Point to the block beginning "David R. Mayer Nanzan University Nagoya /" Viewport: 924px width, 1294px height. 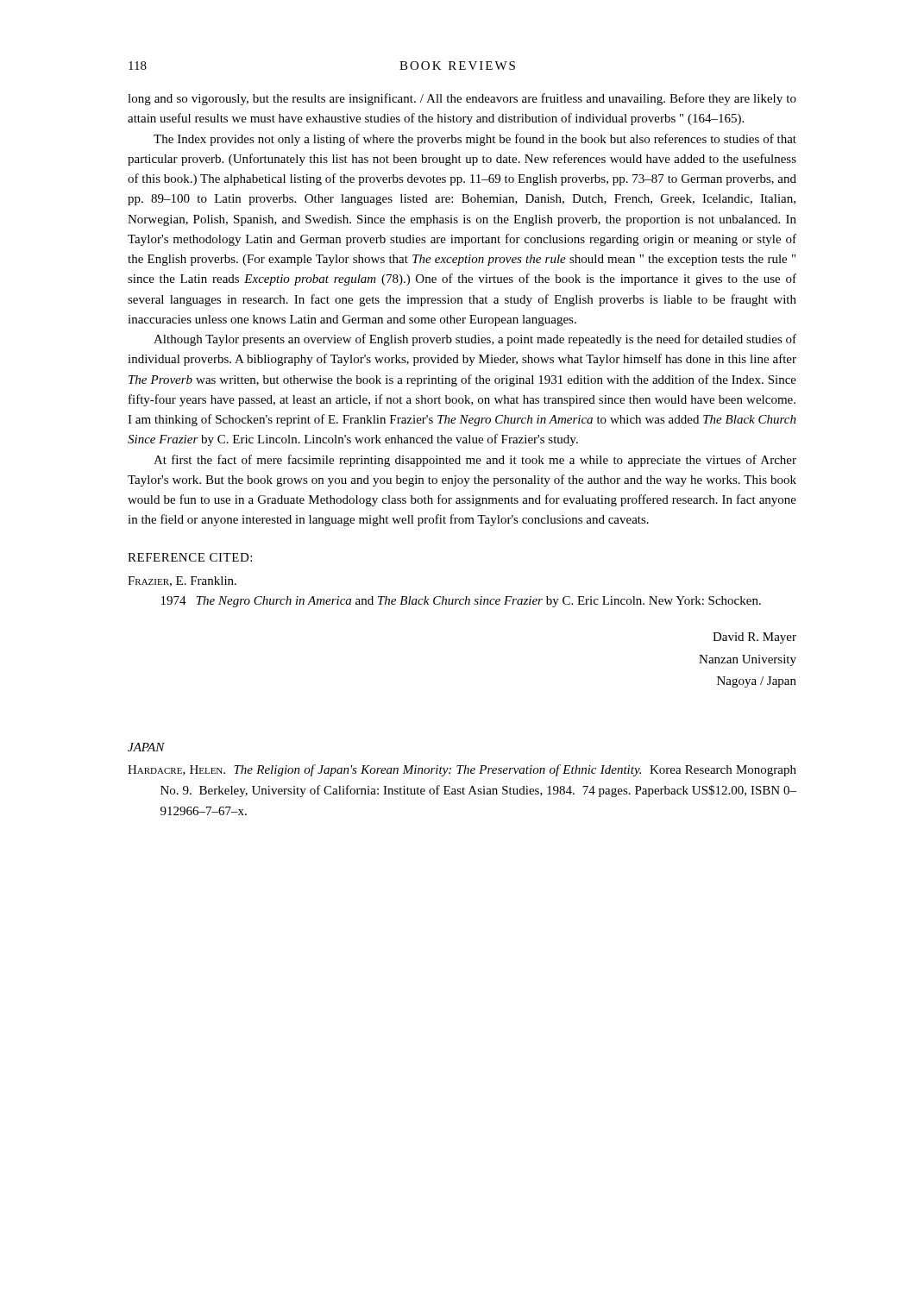(x=754, y=638)
